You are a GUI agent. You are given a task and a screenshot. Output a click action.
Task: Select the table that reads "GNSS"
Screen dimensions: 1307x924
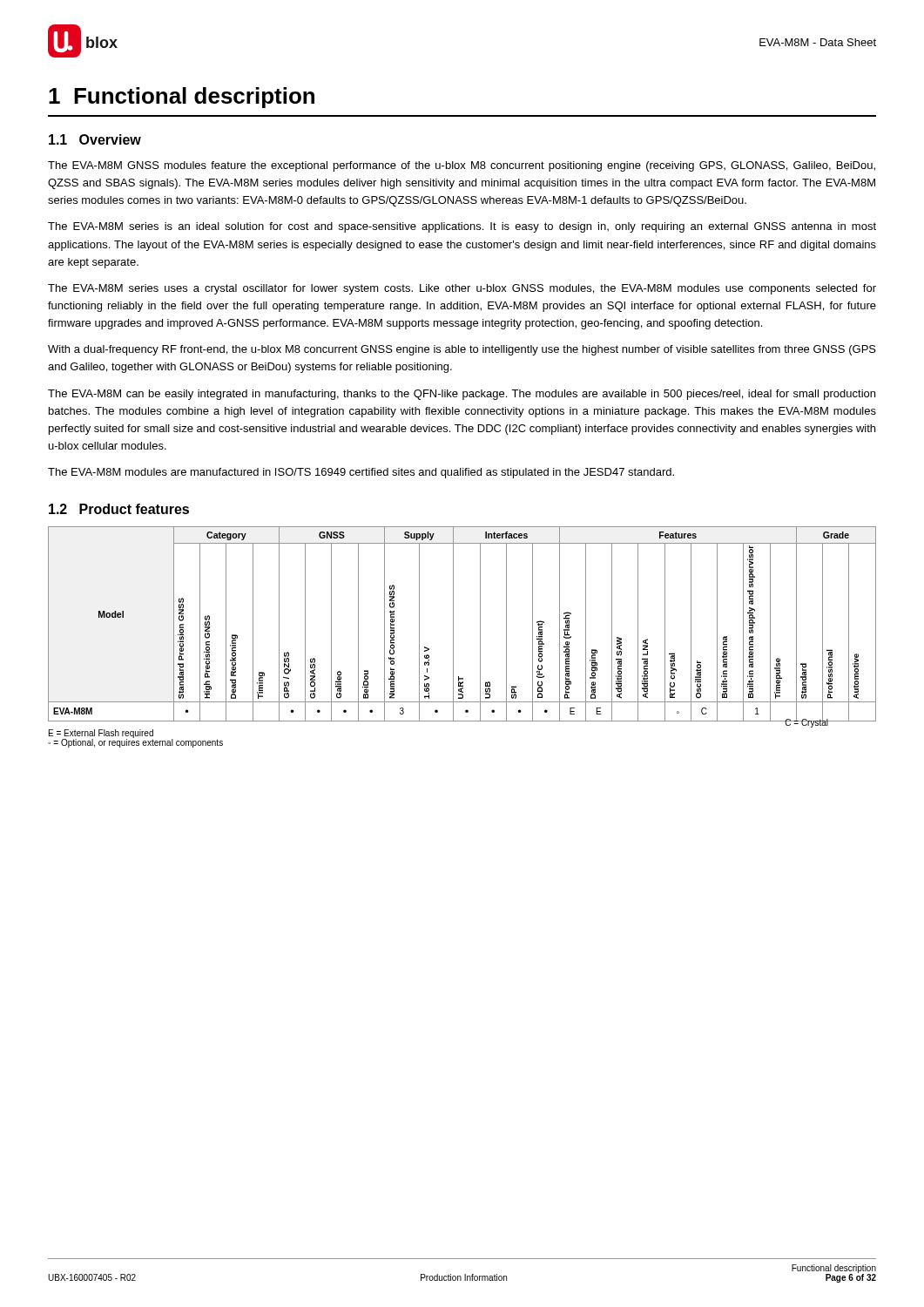pyautogui.click(x=462, y=624)
